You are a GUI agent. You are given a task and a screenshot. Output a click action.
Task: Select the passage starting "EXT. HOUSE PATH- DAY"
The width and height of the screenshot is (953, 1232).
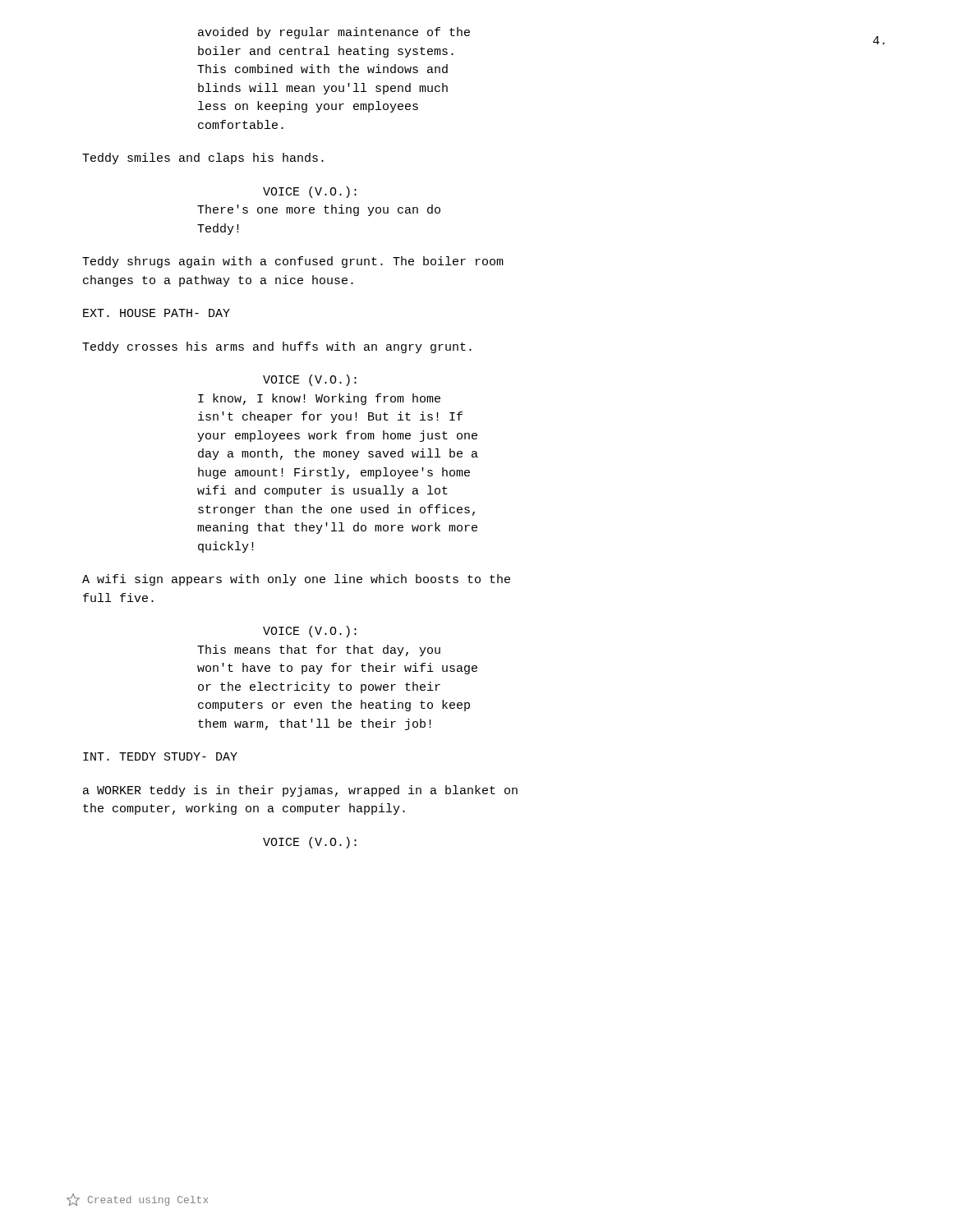pos(156,314)
